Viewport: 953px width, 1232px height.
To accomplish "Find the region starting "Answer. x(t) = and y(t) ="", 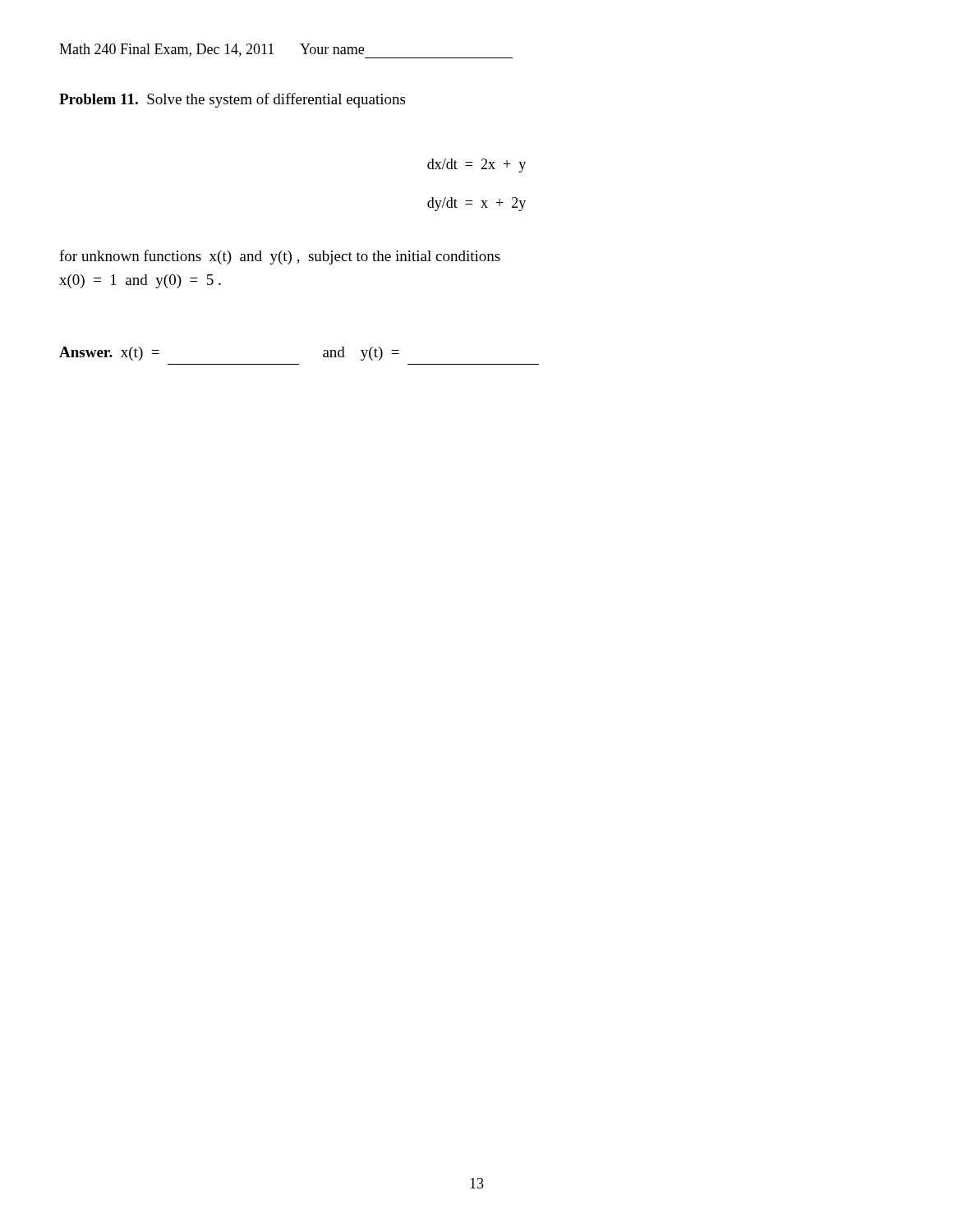I will (299, 354).
